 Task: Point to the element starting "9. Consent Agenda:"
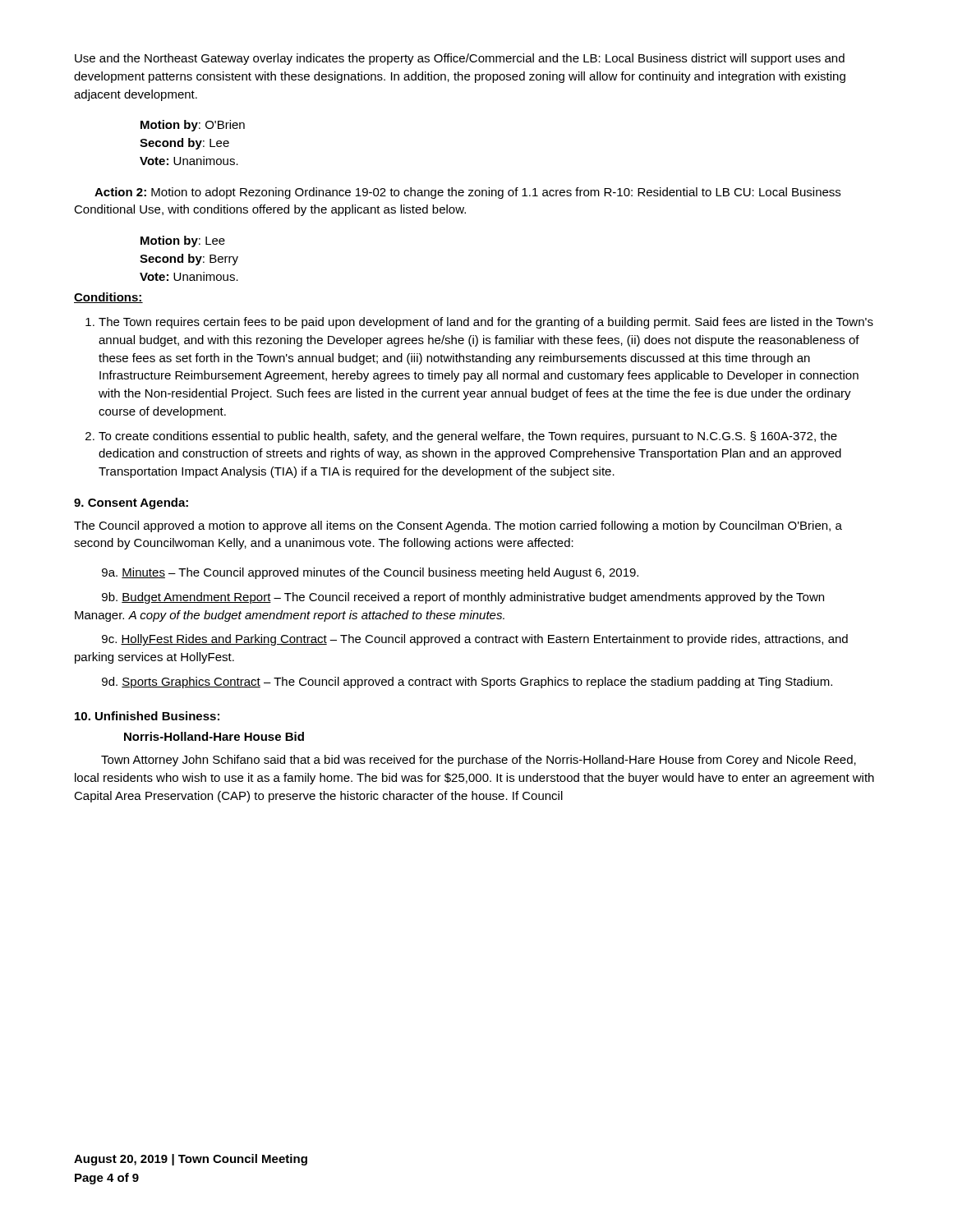point(132,502)
